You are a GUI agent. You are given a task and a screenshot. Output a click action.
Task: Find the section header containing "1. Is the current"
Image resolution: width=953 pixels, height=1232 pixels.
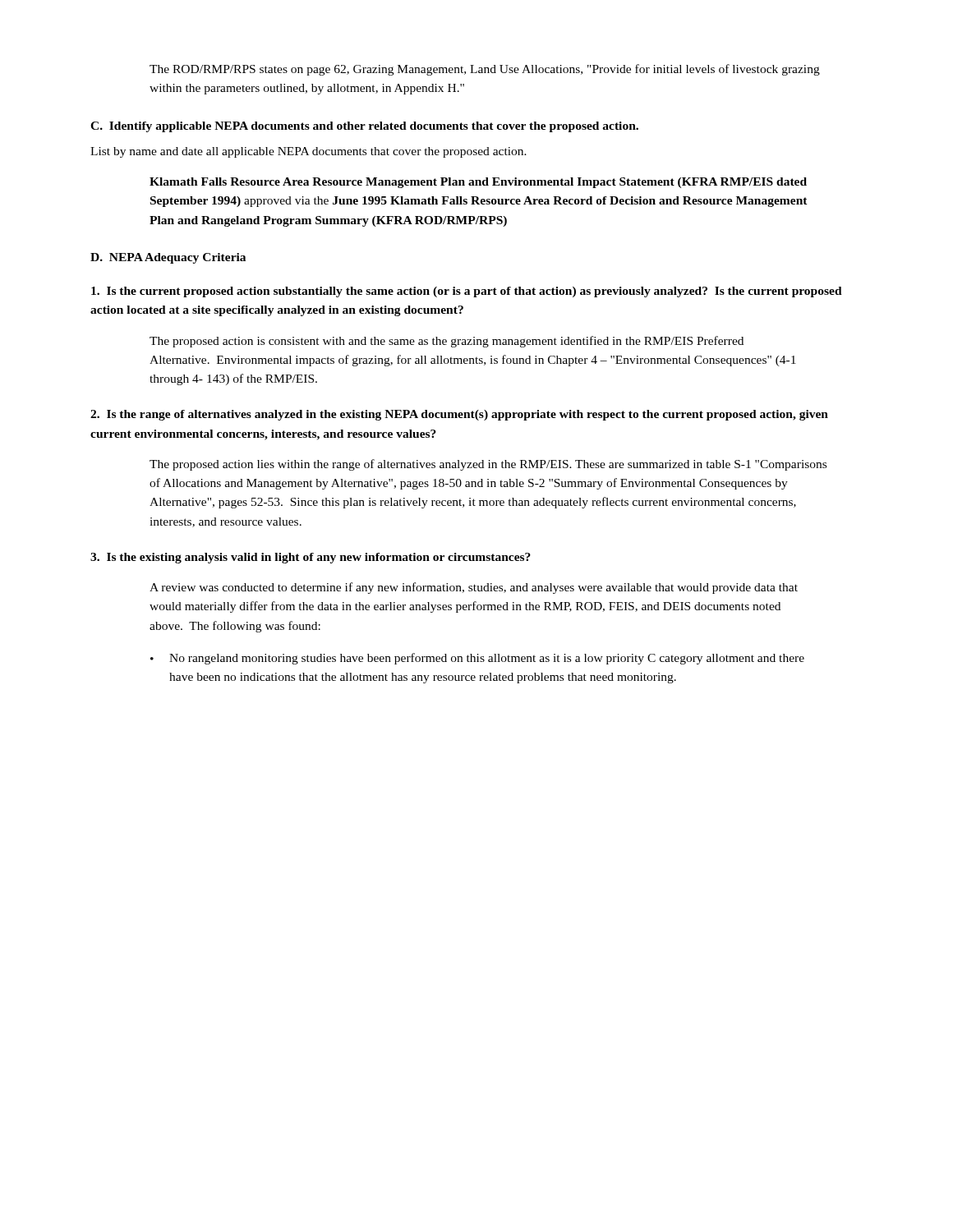click(466, 300)
